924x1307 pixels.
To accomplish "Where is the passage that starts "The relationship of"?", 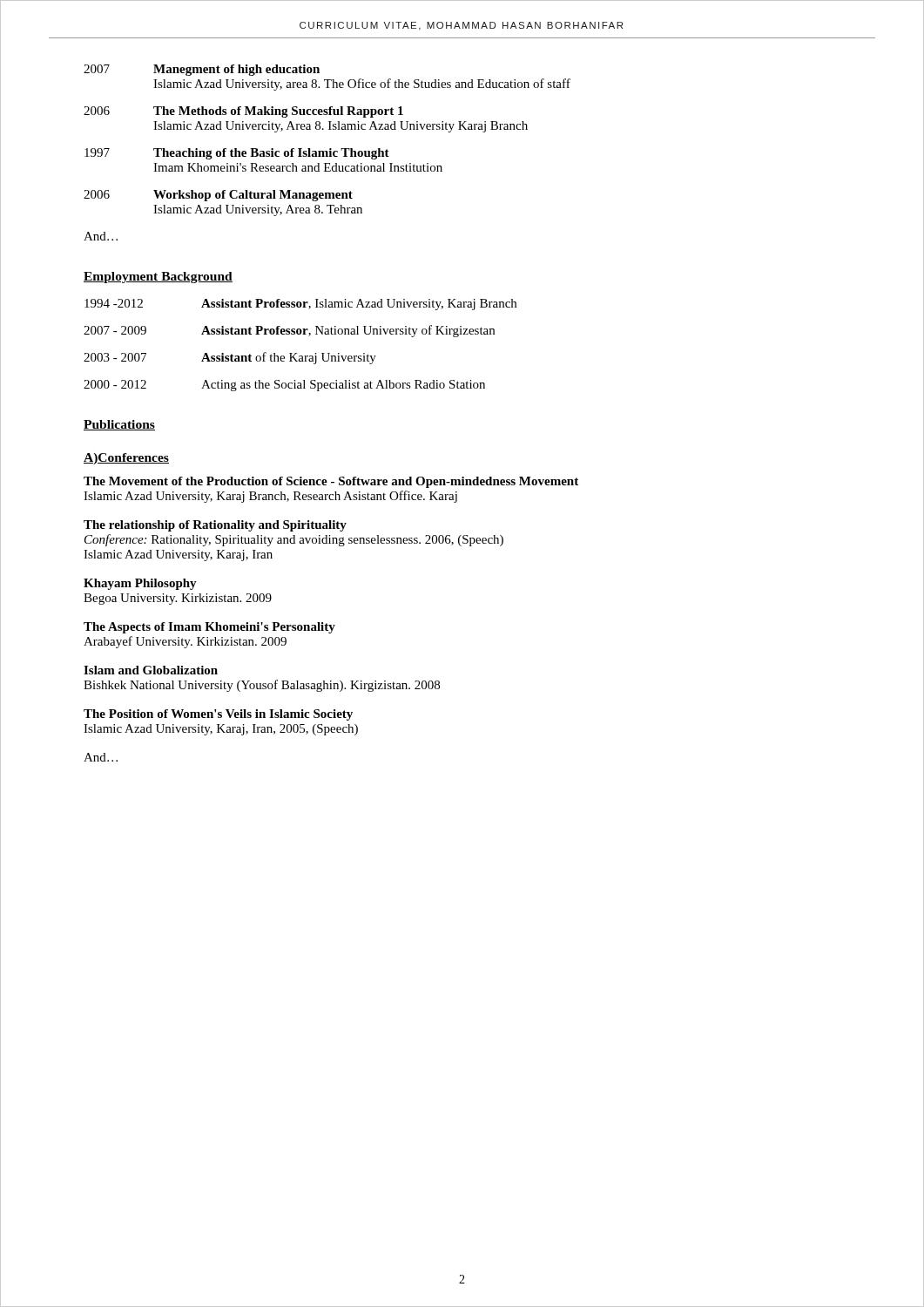I will pos(471,540).
